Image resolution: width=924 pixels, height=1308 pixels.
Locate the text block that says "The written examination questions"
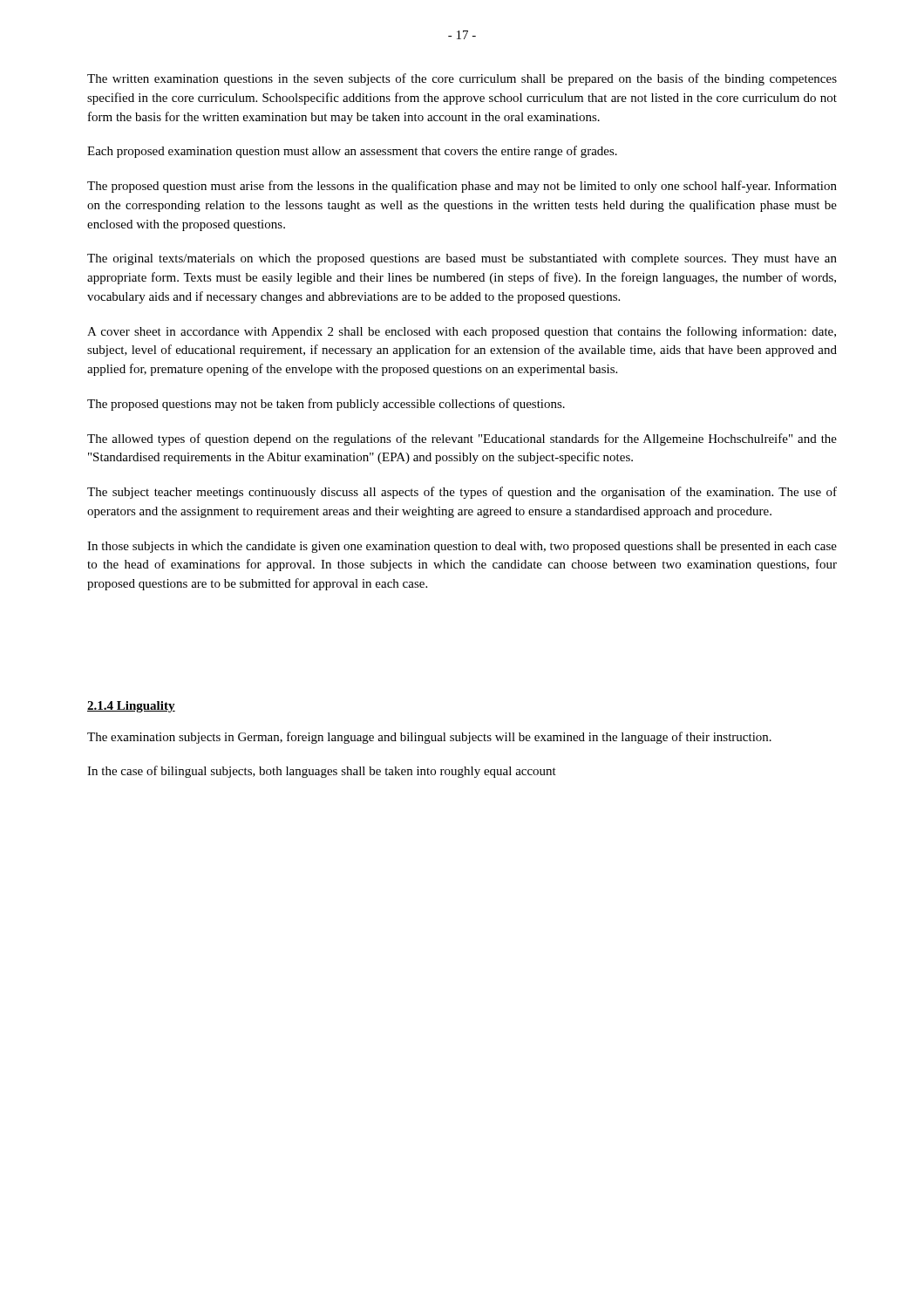pos(462,97)
